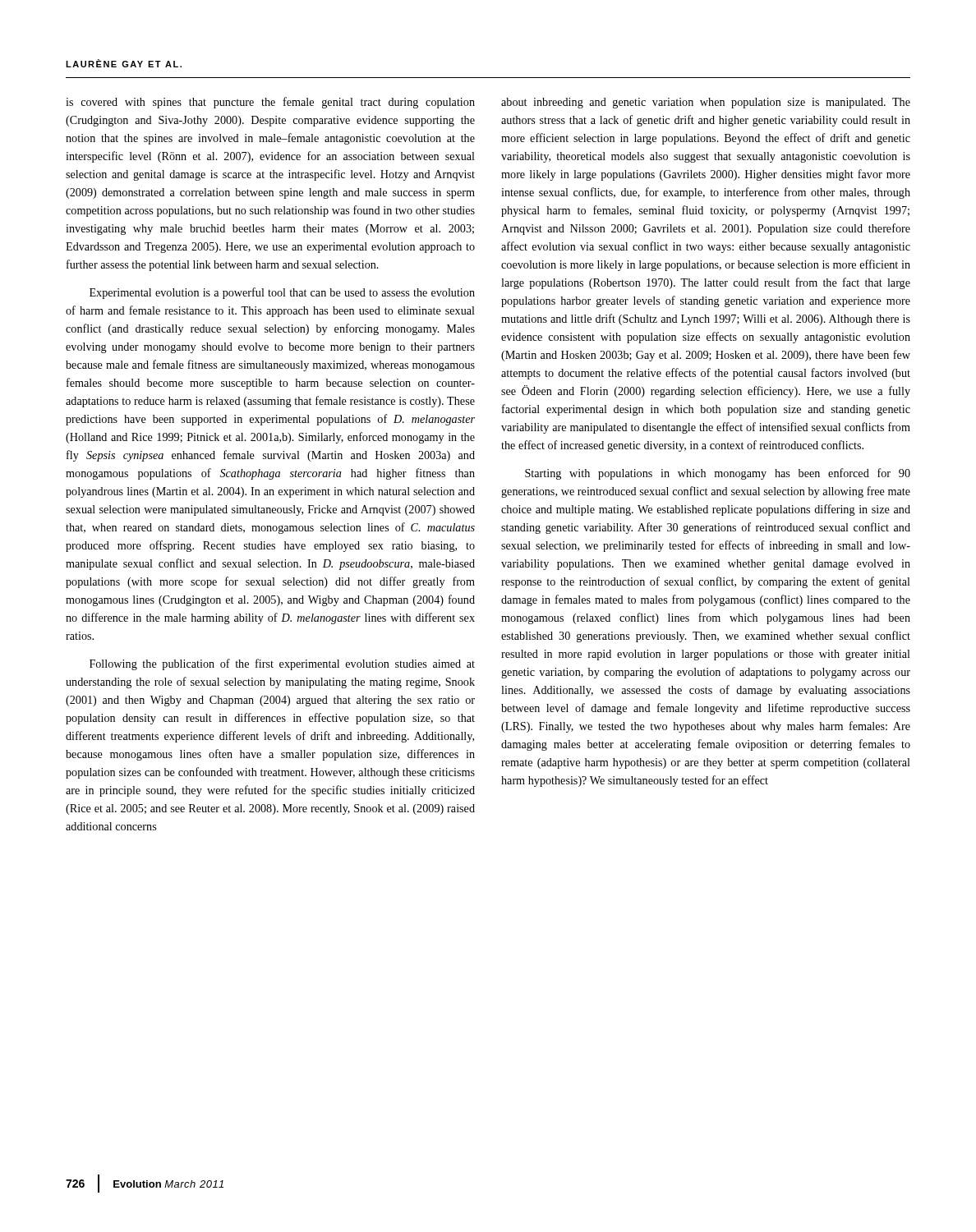
Task: Find the block on this page that starts "Starting with populations"
Action: [x=706, y=627]
